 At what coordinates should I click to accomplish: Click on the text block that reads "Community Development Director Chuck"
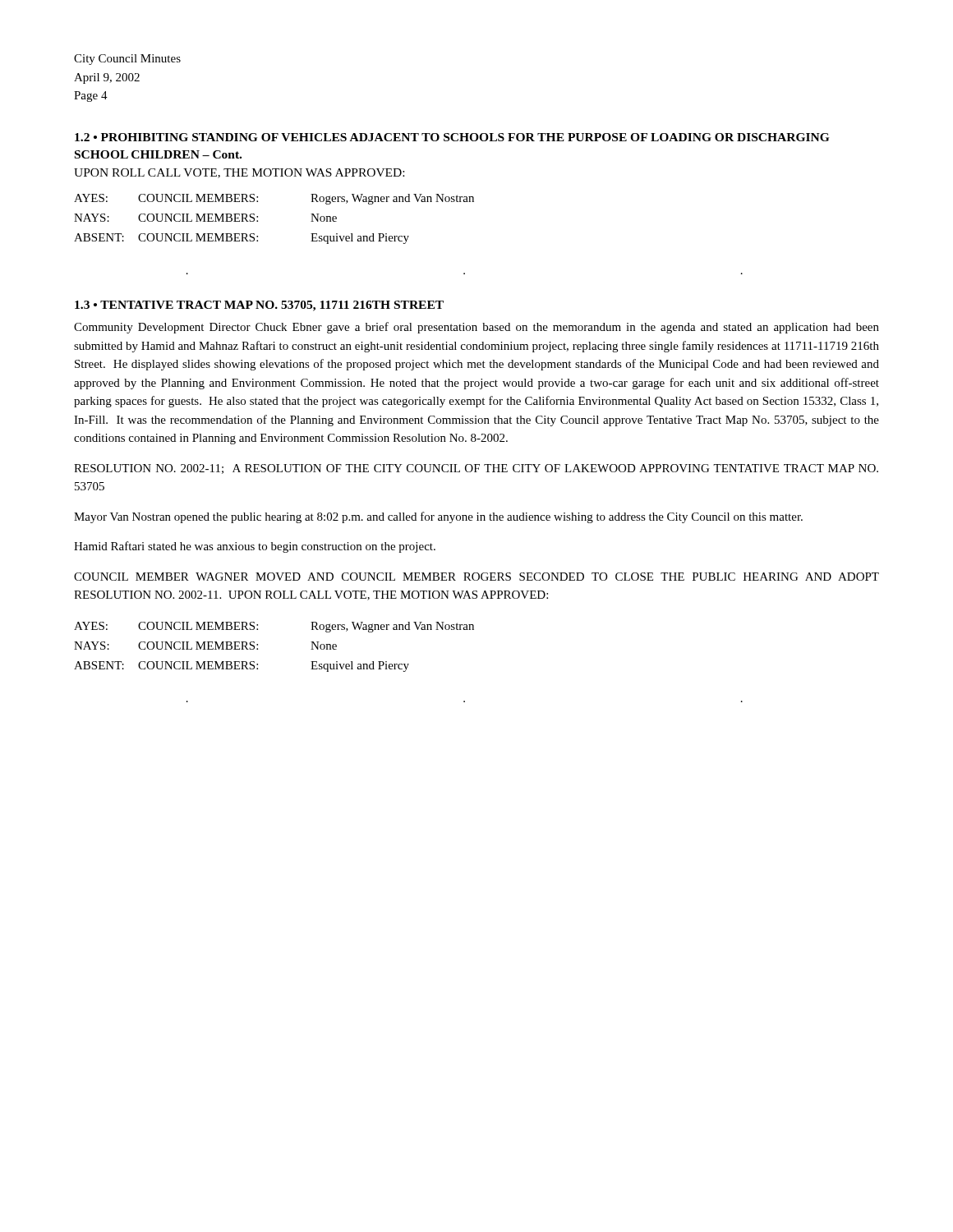point(476,383)
